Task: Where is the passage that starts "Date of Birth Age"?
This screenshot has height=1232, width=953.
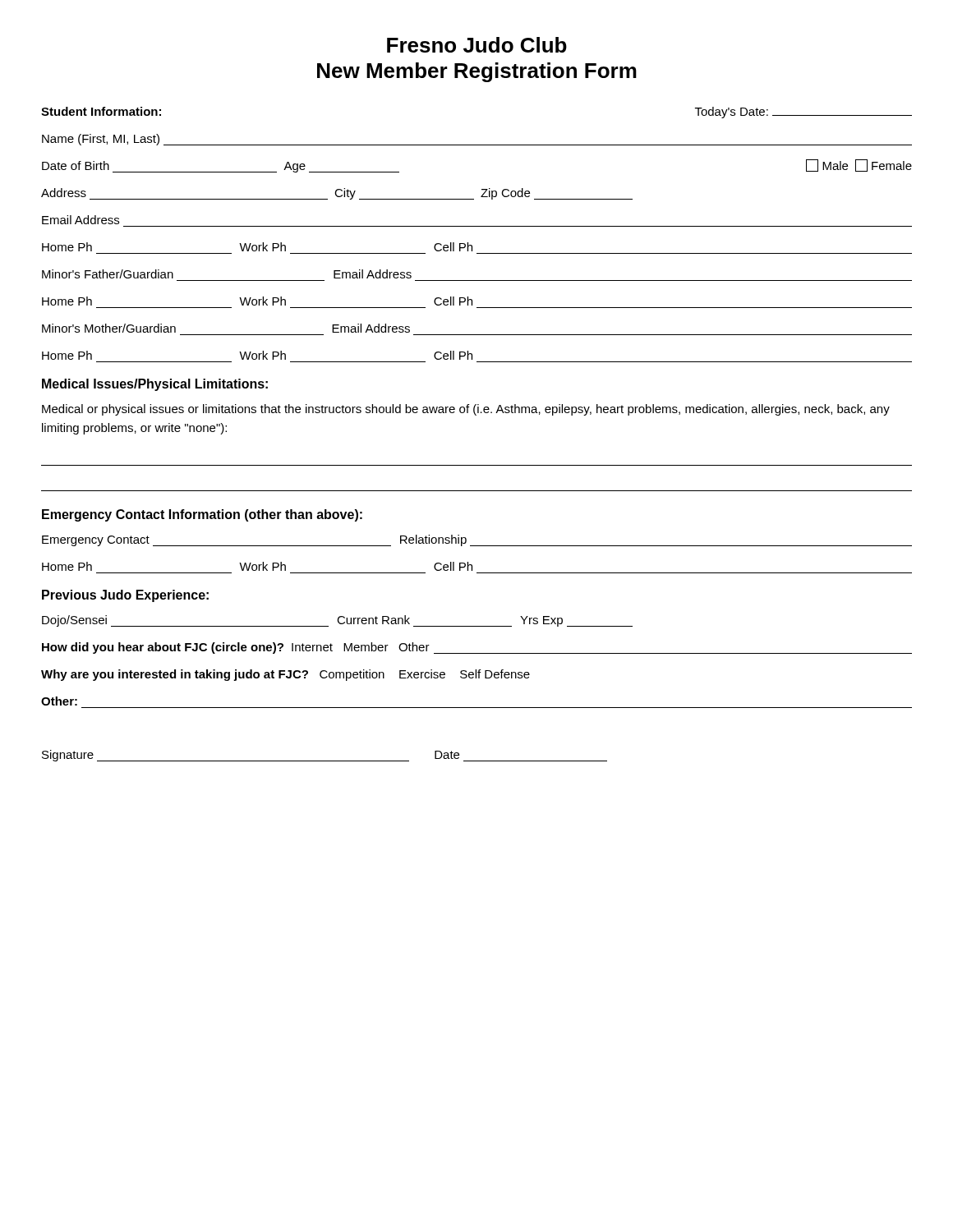Action: (76, 165)
